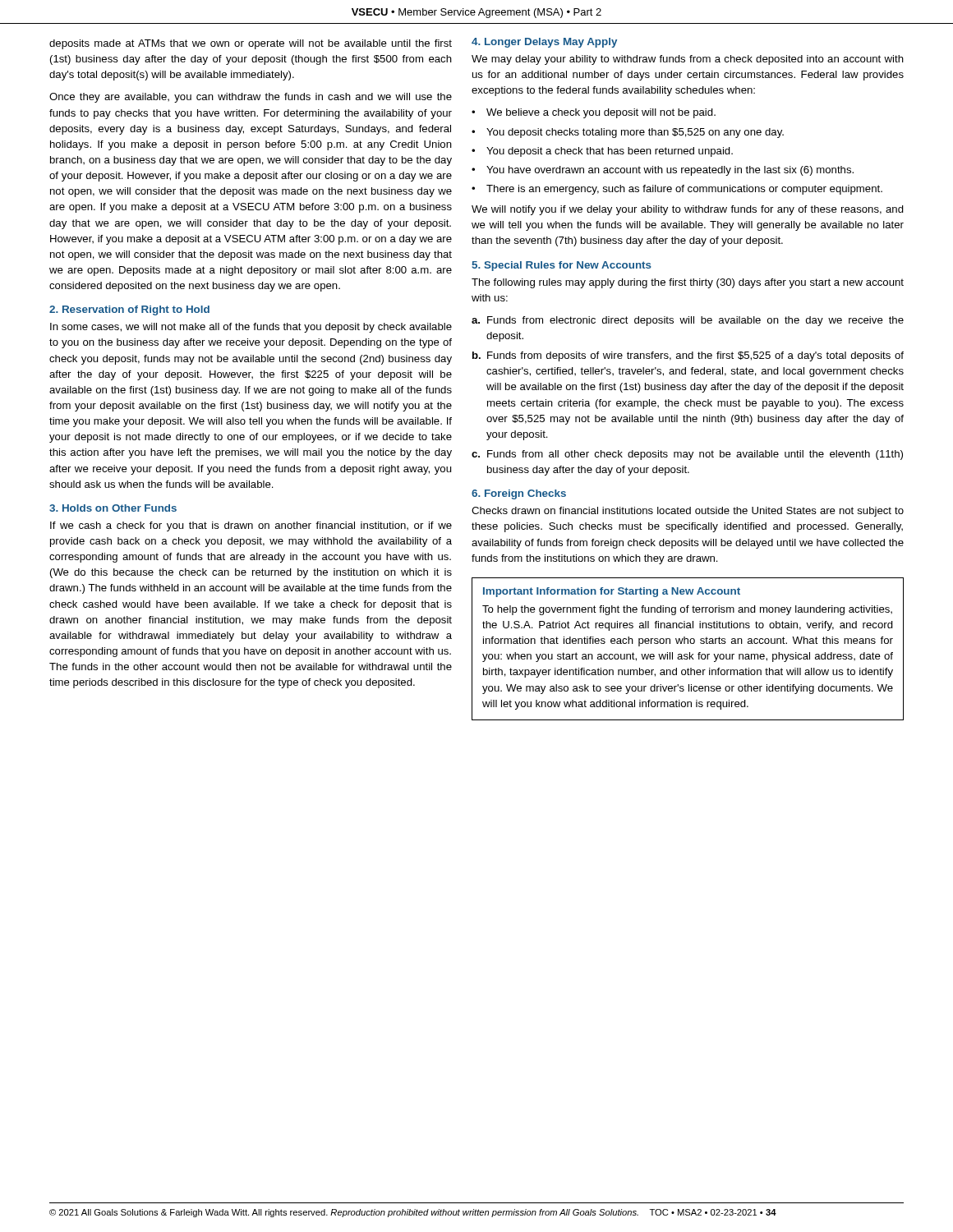Click on the element starting "6. Foreign Checks"

tap(519, 493)
